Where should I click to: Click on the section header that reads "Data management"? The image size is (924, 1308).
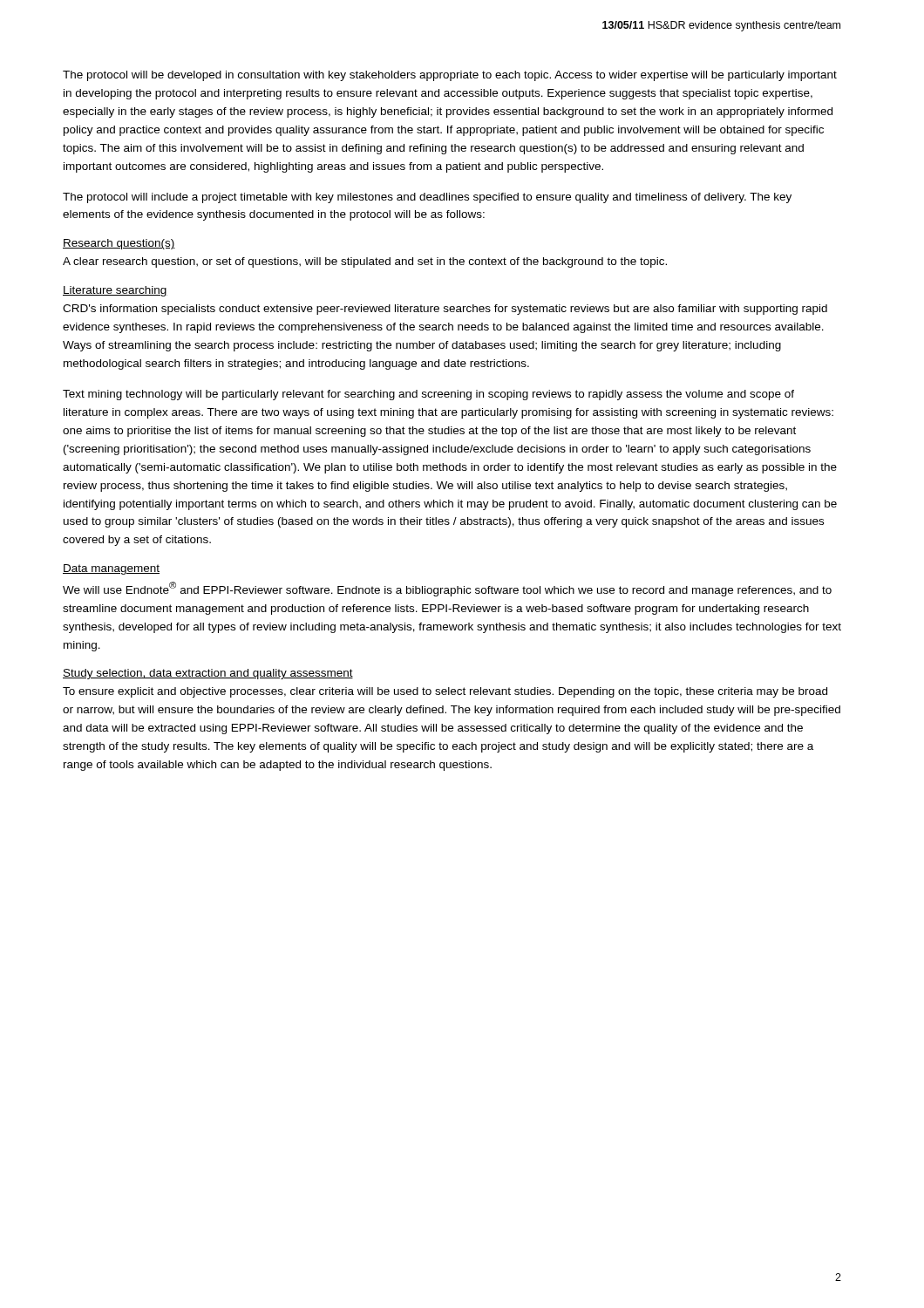[x=111, y=568]
